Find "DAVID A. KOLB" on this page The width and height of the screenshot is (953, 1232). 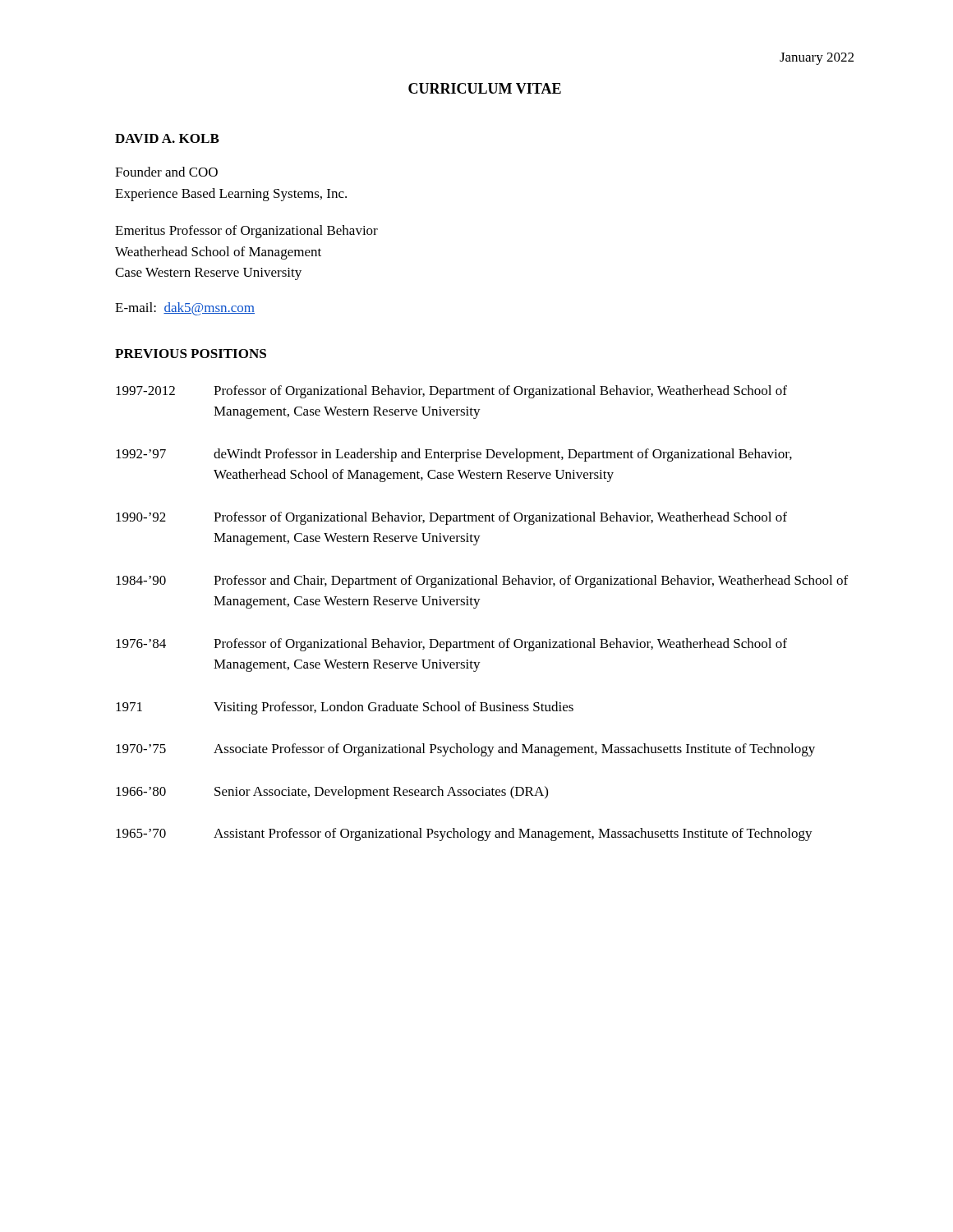coord(167,138)
